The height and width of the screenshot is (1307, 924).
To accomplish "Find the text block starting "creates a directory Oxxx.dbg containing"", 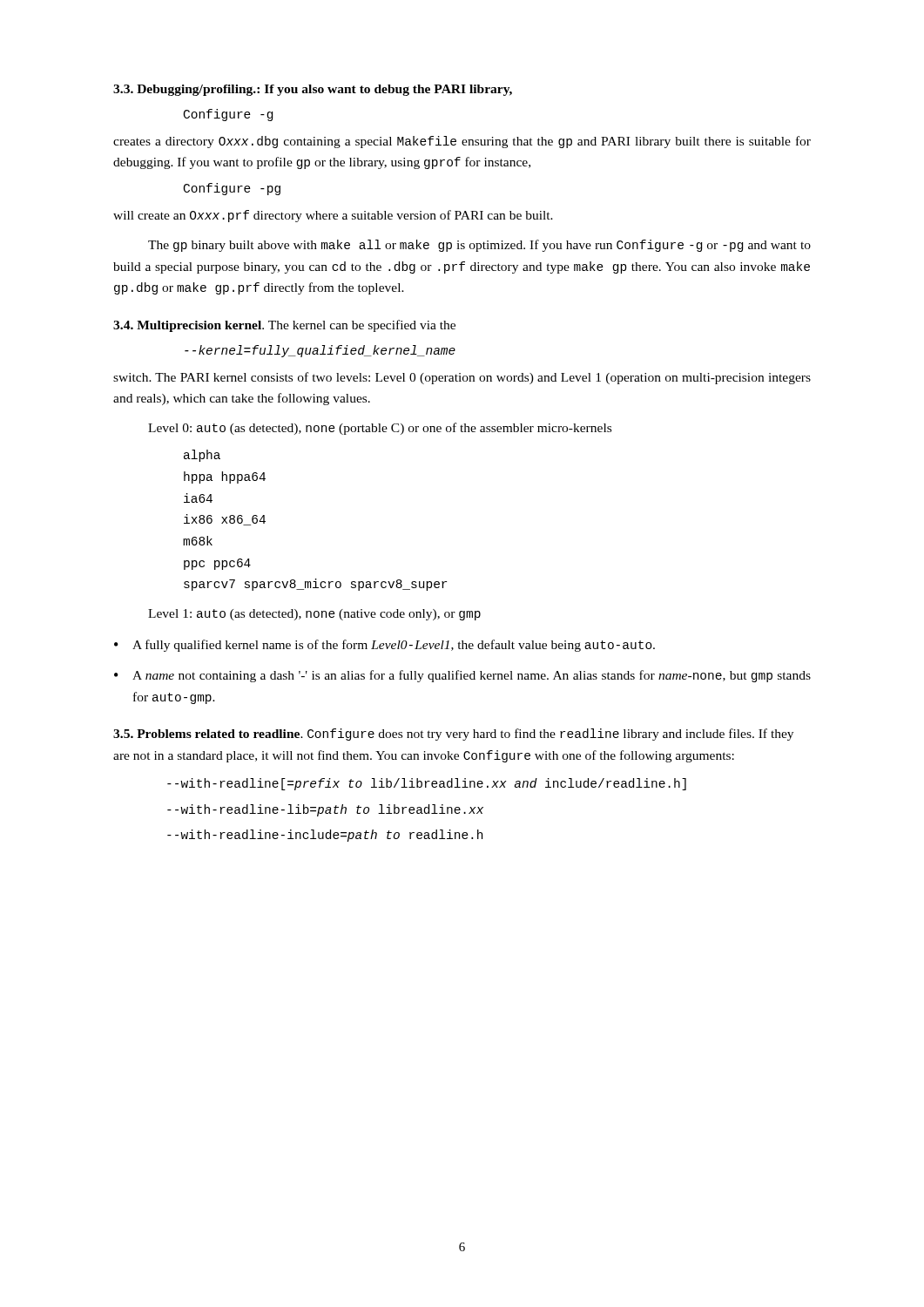I will 462,152.
